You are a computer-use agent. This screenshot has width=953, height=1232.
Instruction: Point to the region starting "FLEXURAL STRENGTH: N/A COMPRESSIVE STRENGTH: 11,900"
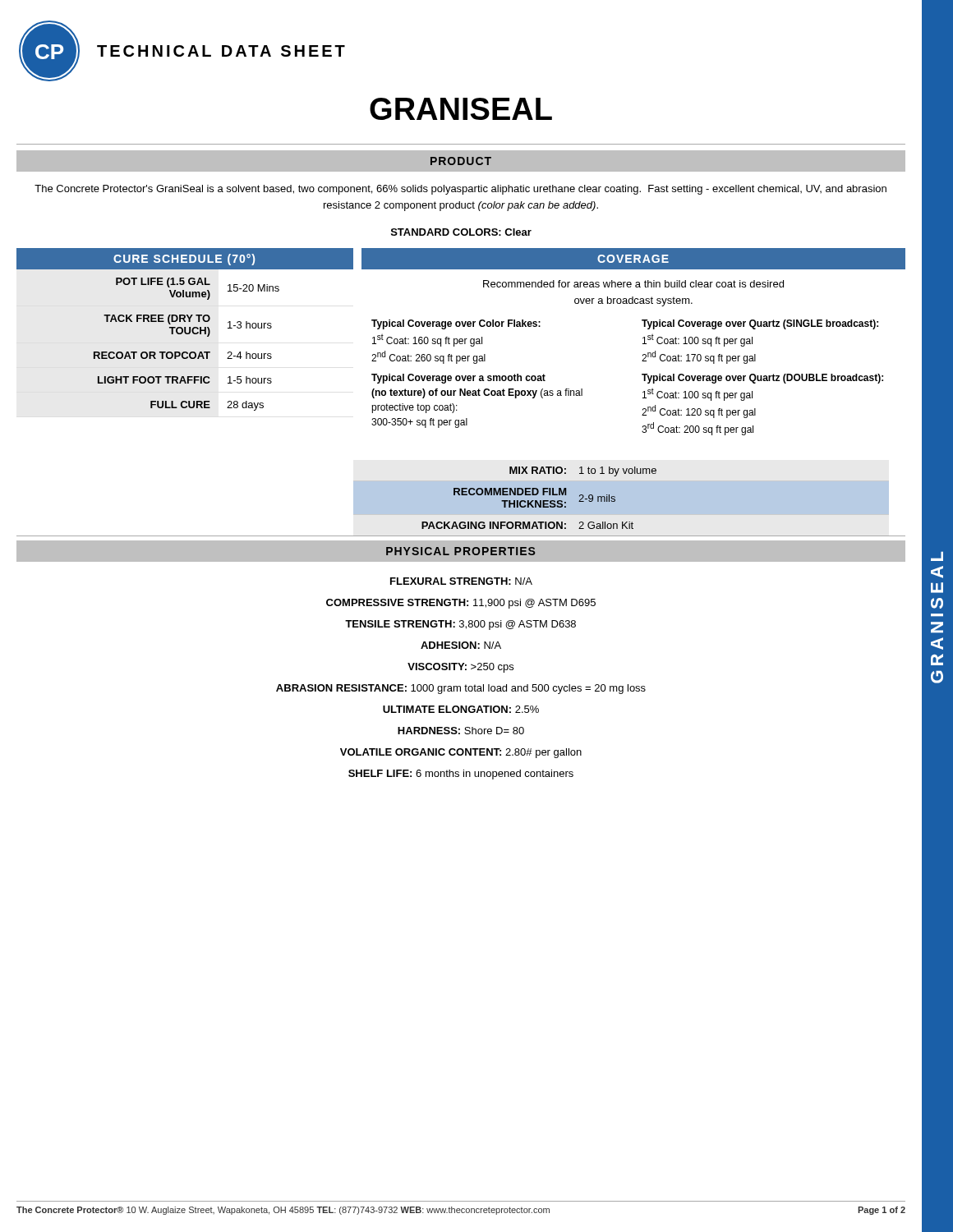pyautogui.click(x=461, y=677)
